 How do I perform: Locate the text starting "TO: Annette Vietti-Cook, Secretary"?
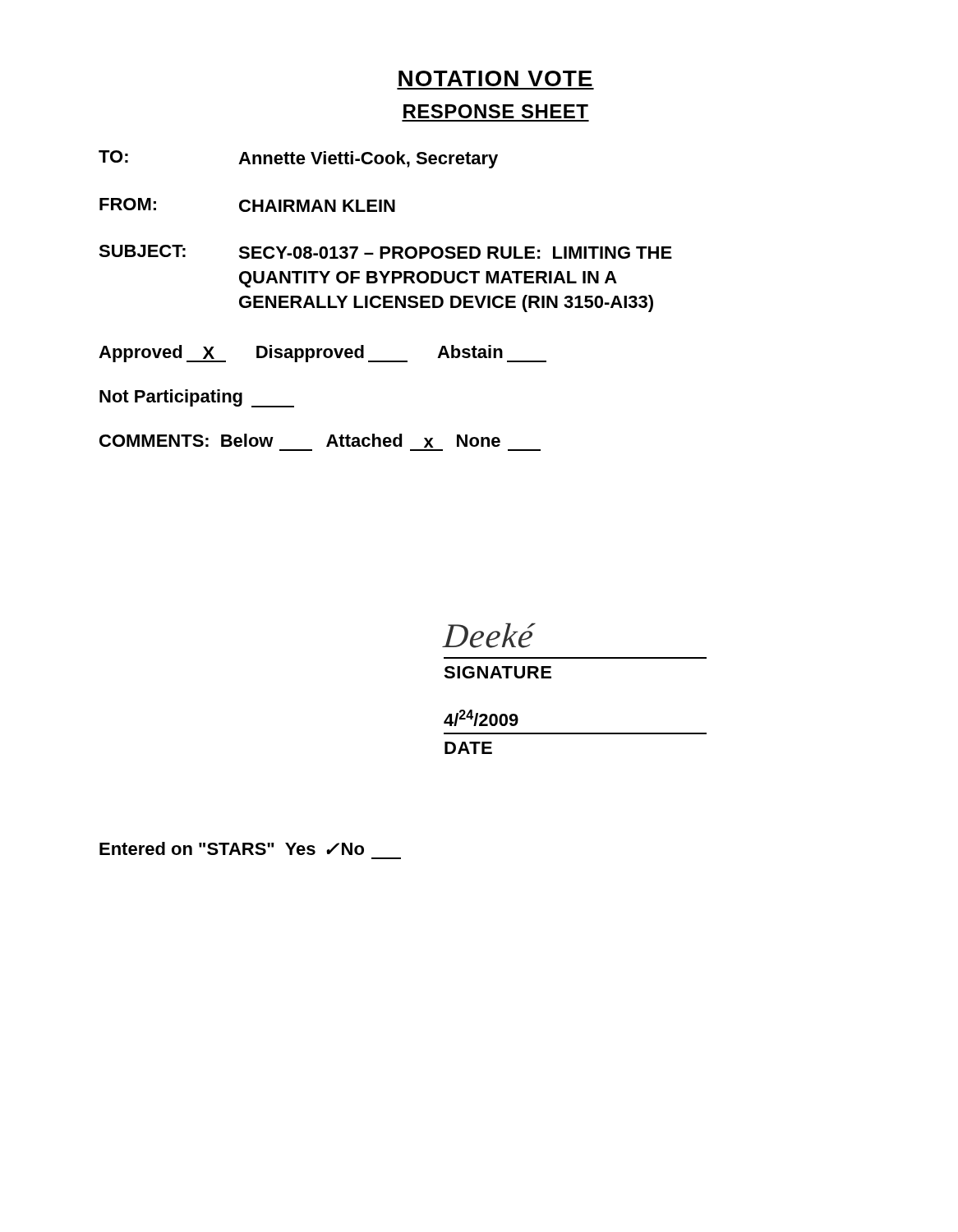click(298, 158)
